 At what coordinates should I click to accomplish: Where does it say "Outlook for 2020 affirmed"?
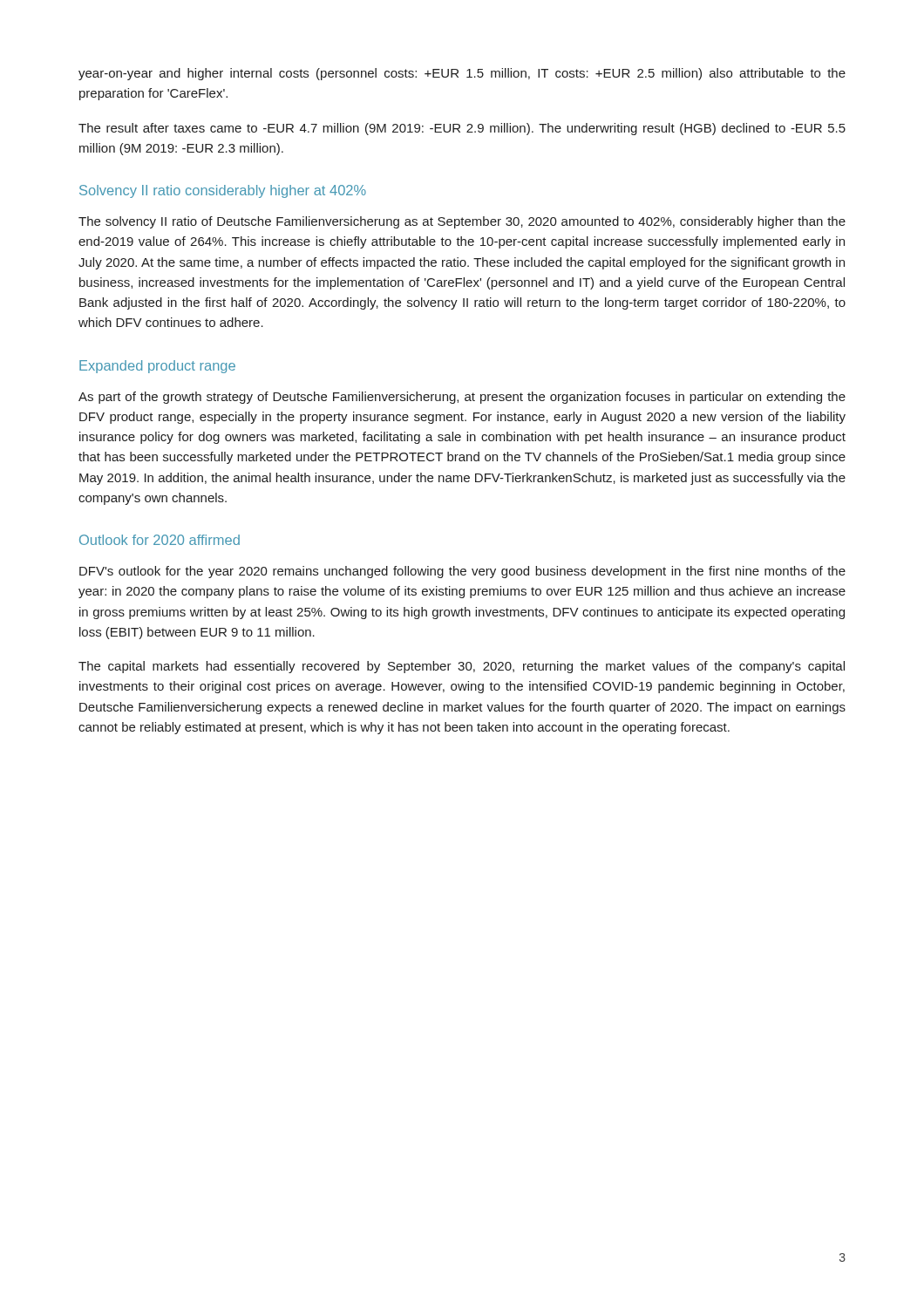159,540
